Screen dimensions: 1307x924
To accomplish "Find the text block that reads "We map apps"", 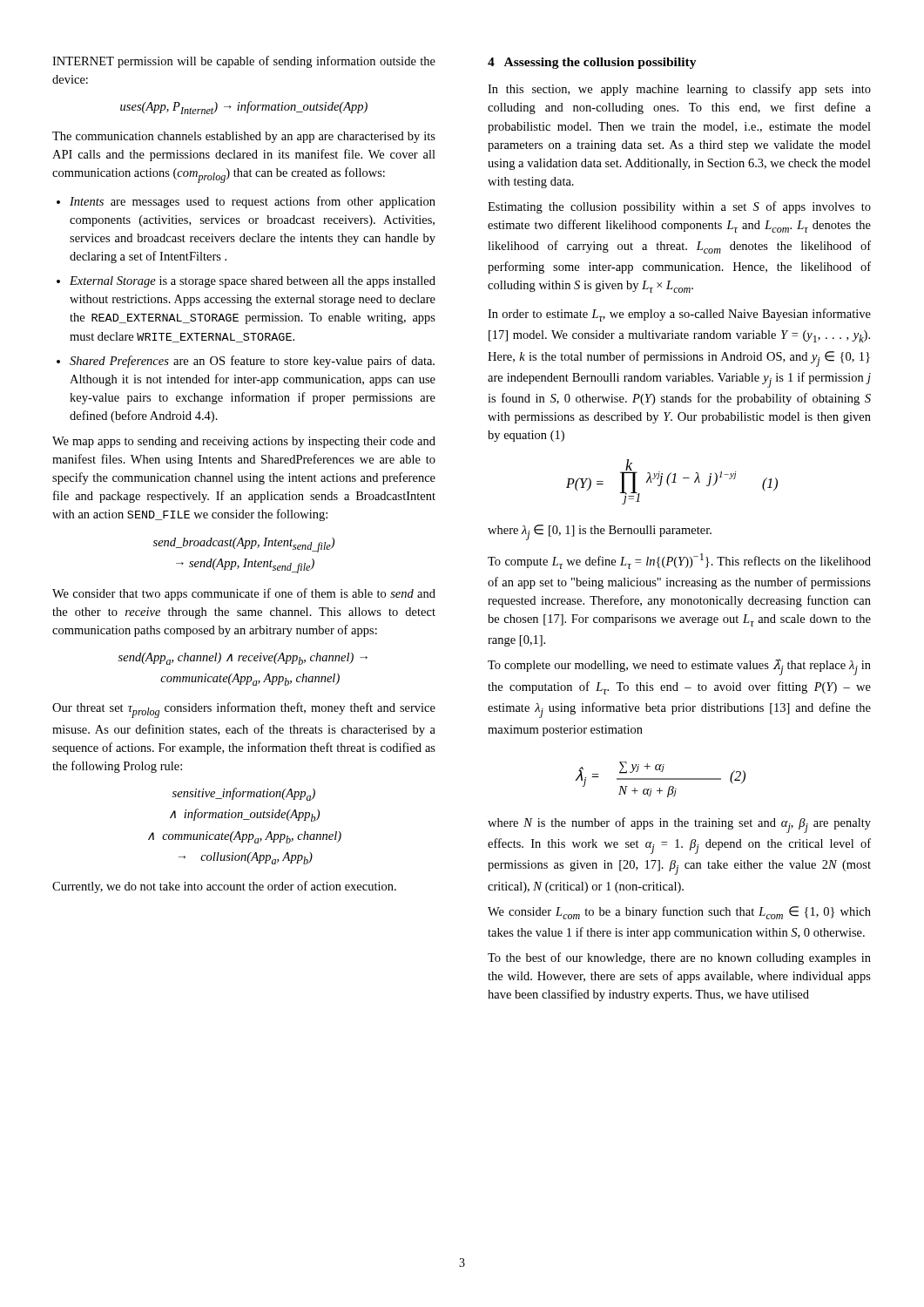I will (x=244, y=478).
